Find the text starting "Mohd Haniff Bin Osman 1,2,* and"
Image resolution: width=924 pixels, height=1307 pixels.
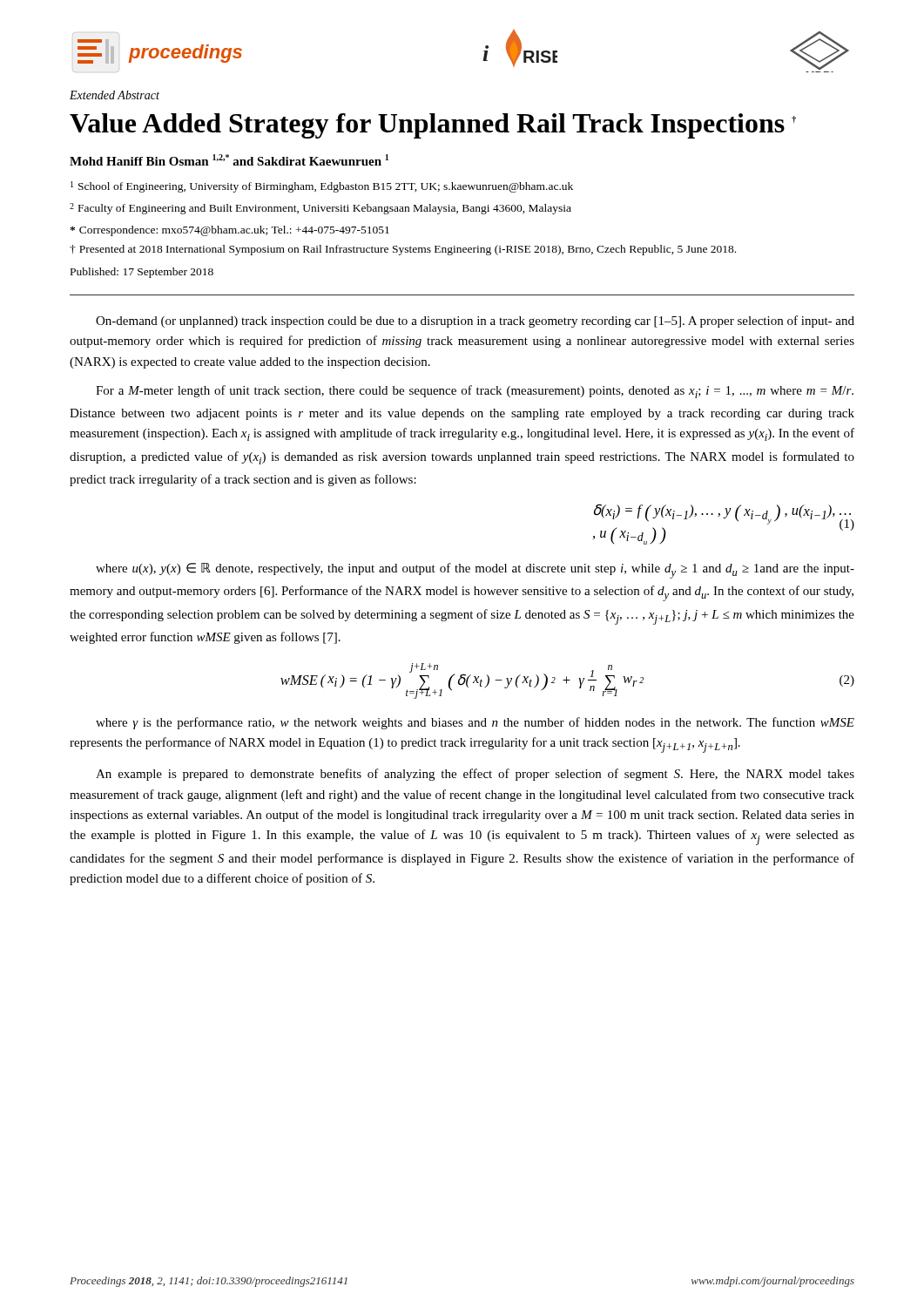(x=229, y=160)
